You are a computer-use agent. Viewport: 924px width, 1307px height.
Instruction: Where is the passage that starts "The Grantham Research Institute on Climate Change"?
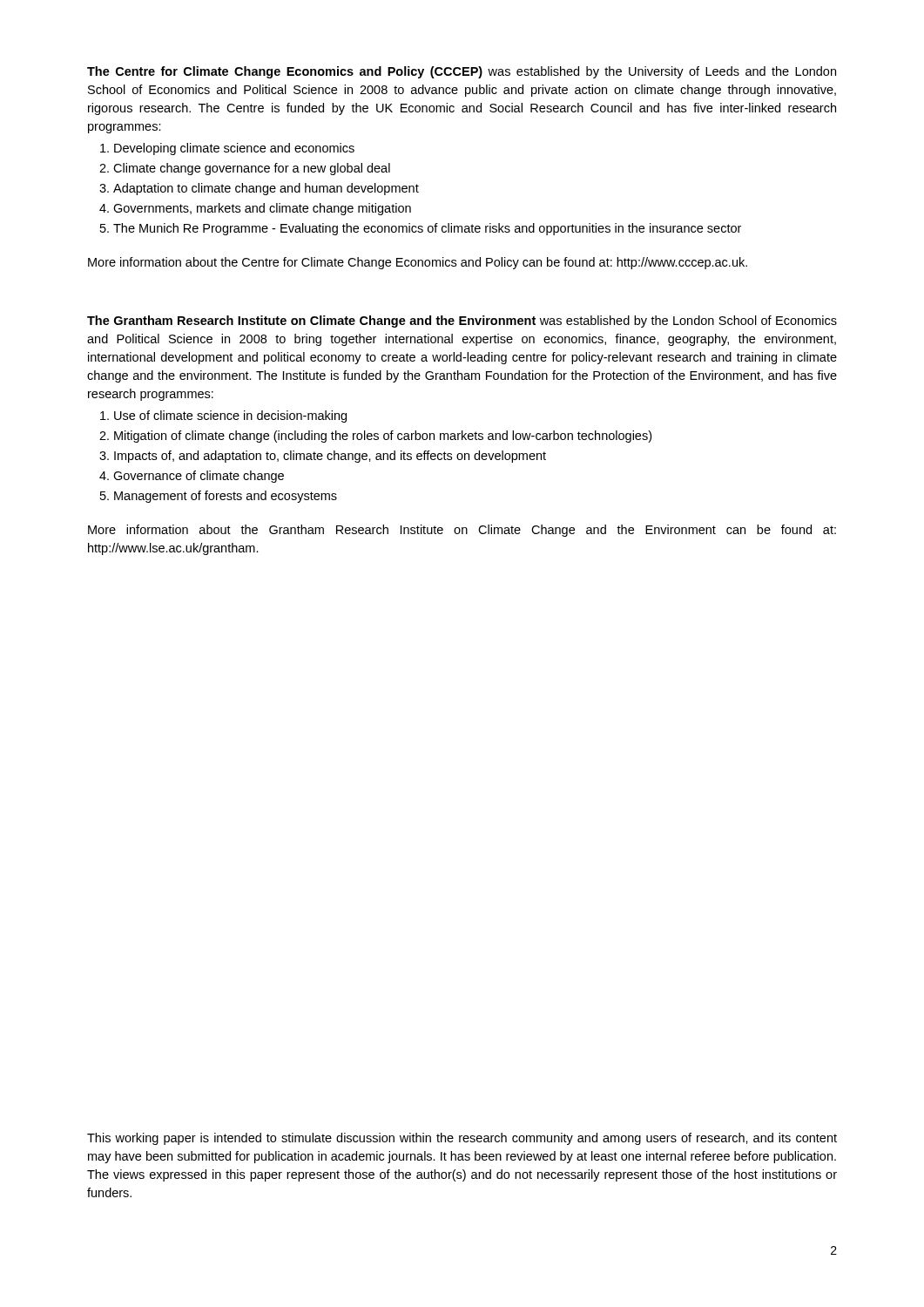click(462, 322)
